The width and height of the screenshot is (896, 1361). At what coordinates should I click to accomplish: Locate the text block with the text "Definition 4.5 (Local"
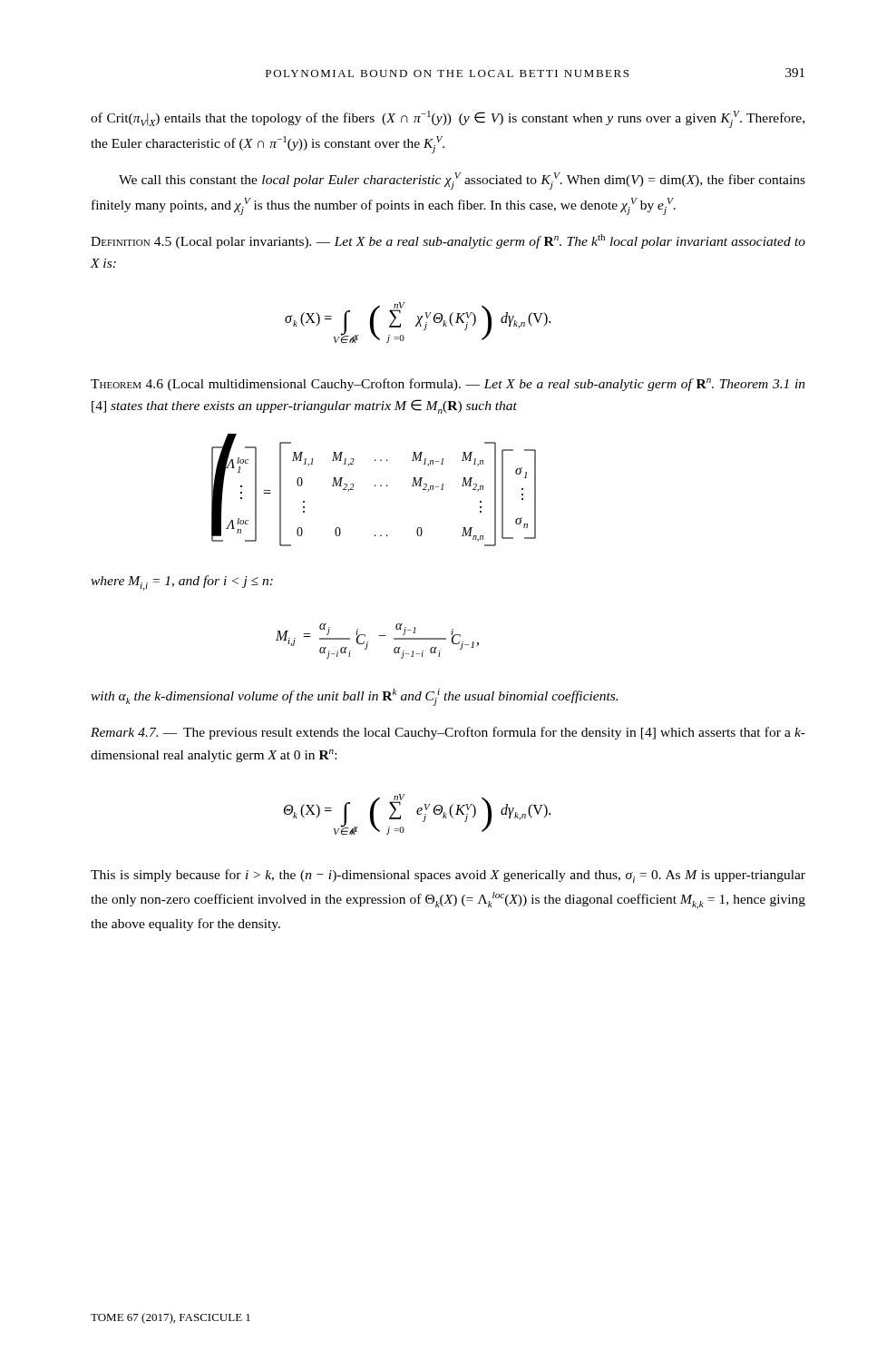448,252
